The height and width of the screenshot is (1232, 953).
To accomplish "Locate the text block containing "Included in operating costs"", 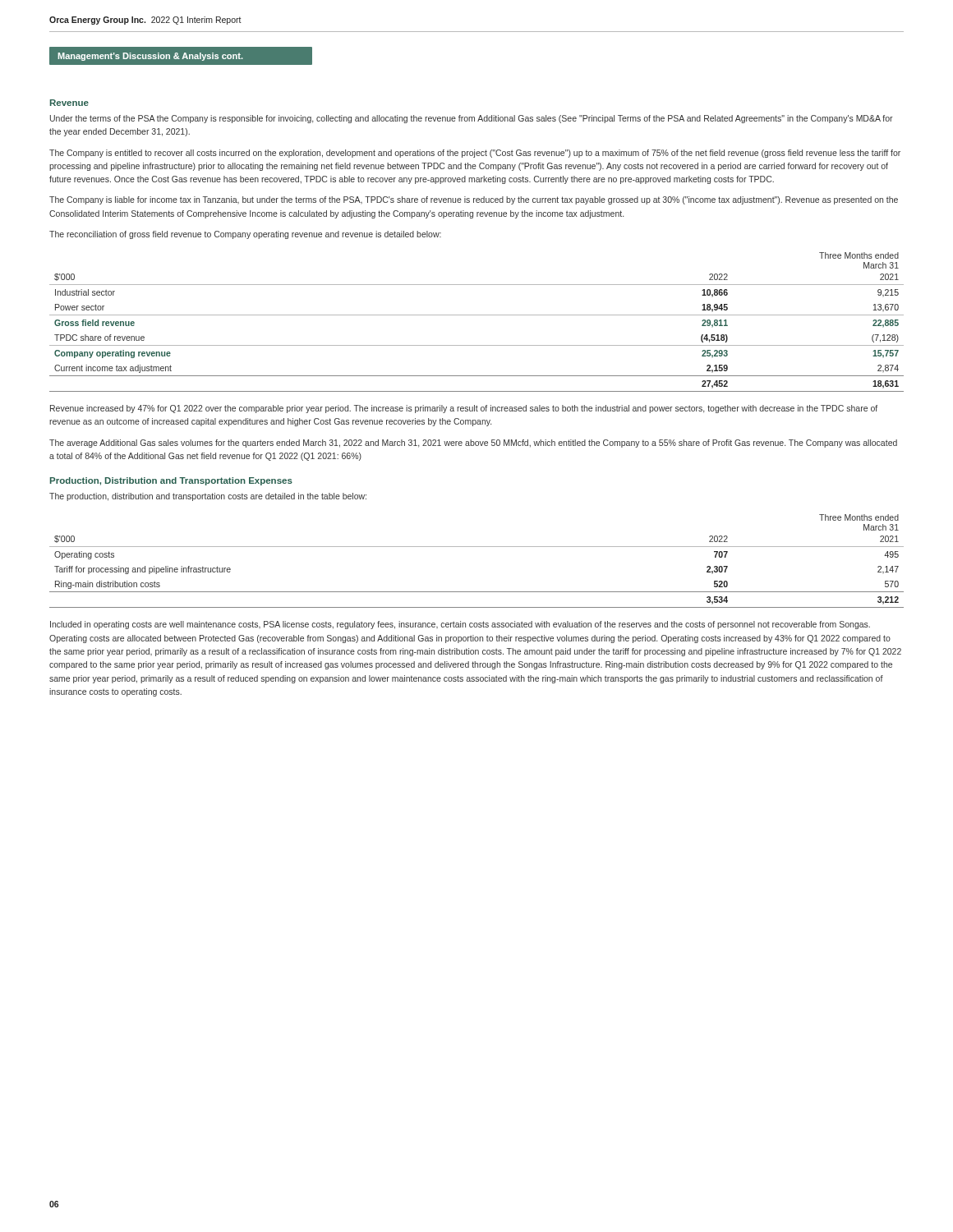I will (475, 658).
